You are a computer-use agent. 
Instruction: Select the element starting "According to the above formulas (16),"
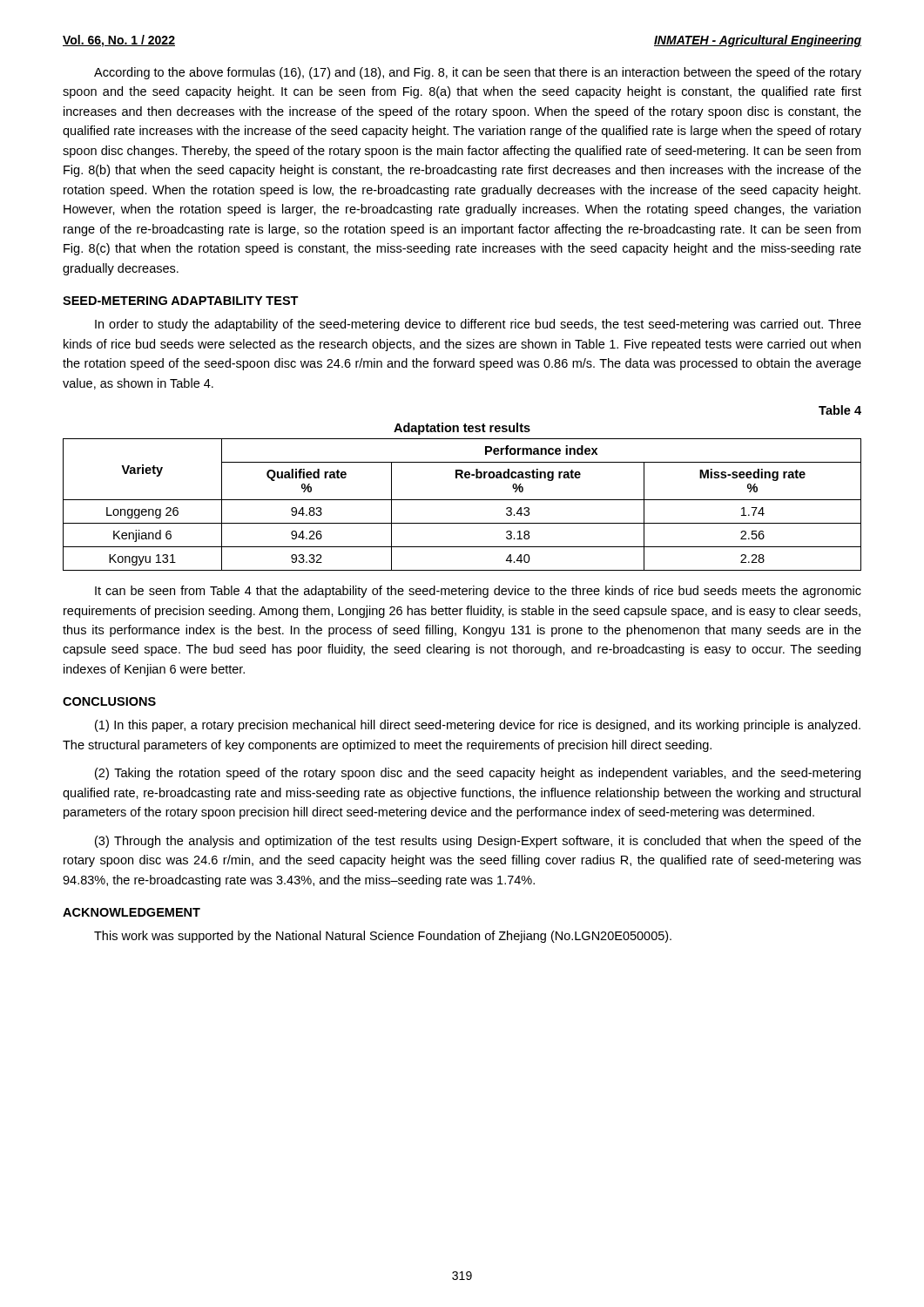pos(462,170)
